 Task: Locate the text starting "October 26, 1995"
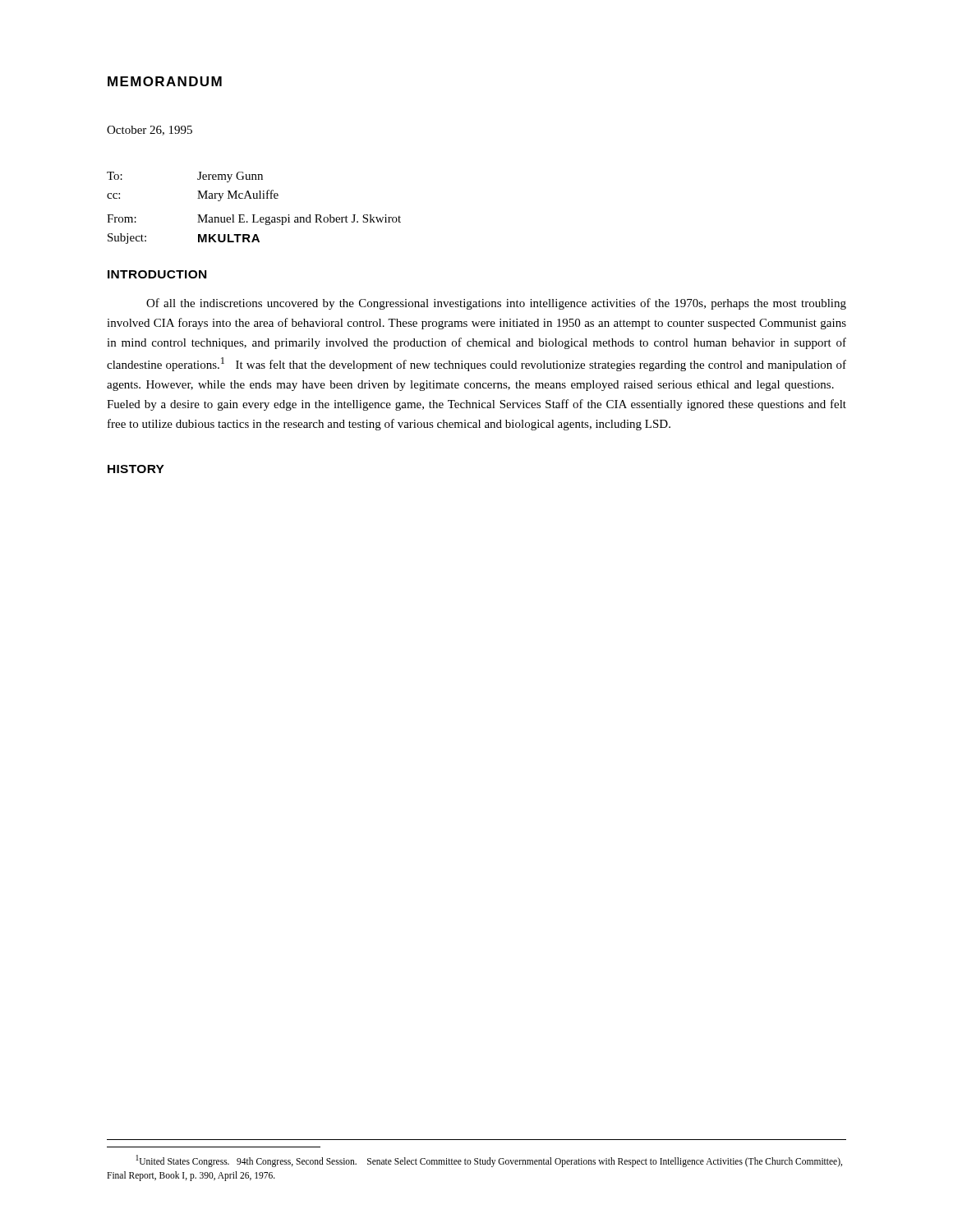[150, 130]
